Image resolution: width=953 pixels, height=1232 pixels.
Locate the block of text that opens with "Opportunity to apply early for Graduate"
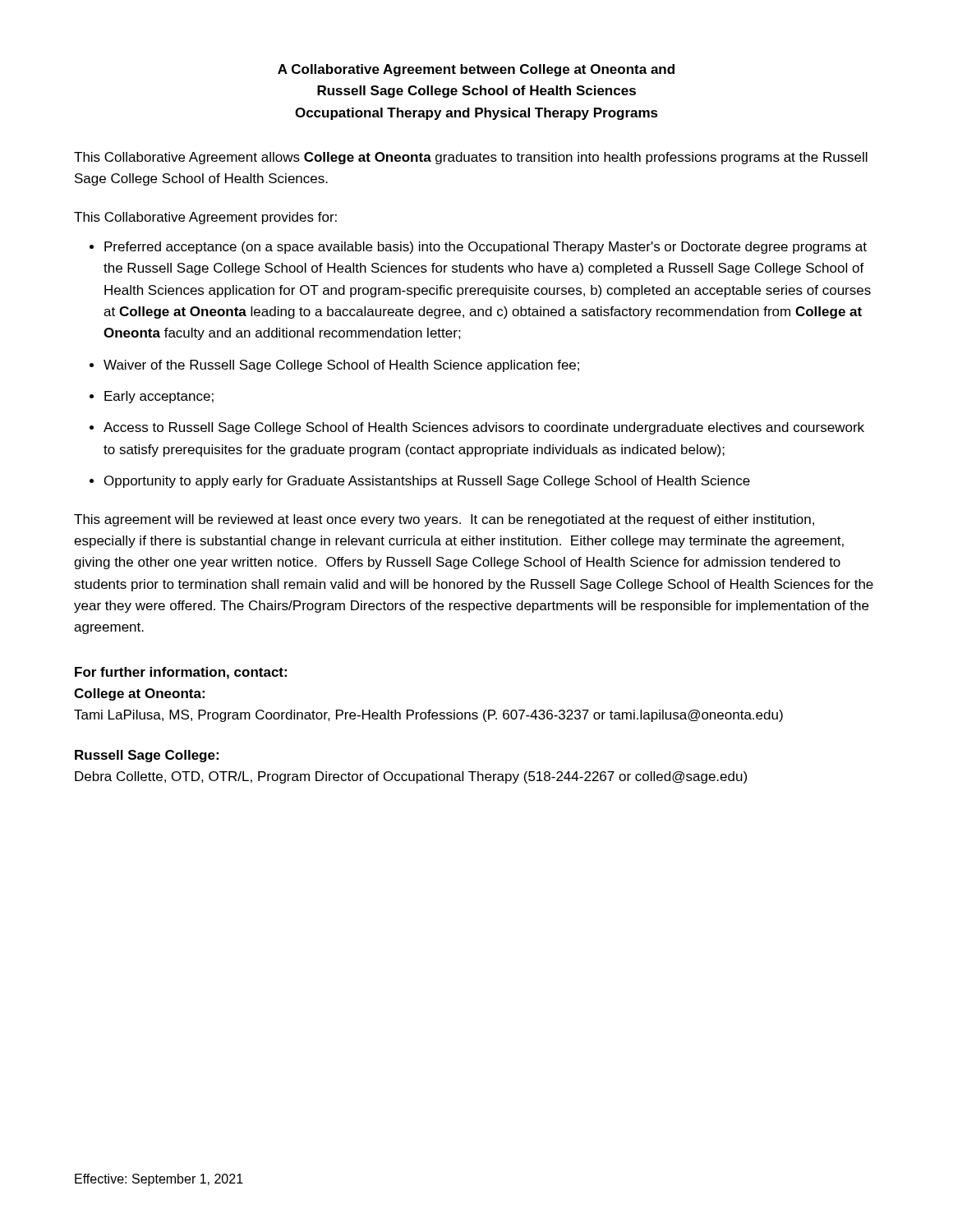coord(427,481)
